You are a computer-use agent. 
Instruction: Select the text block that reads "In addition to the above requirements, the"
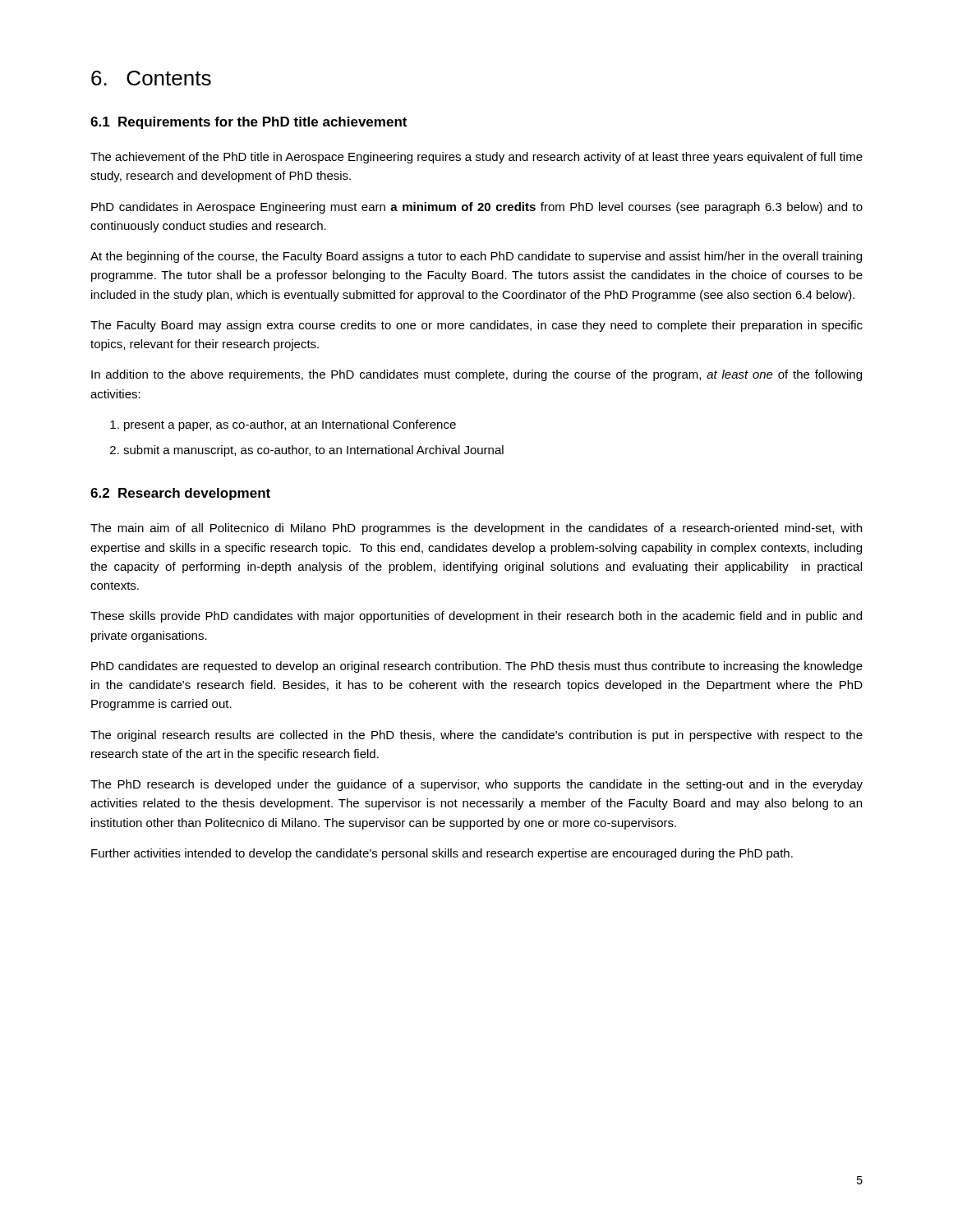click(x=476, y=384)
